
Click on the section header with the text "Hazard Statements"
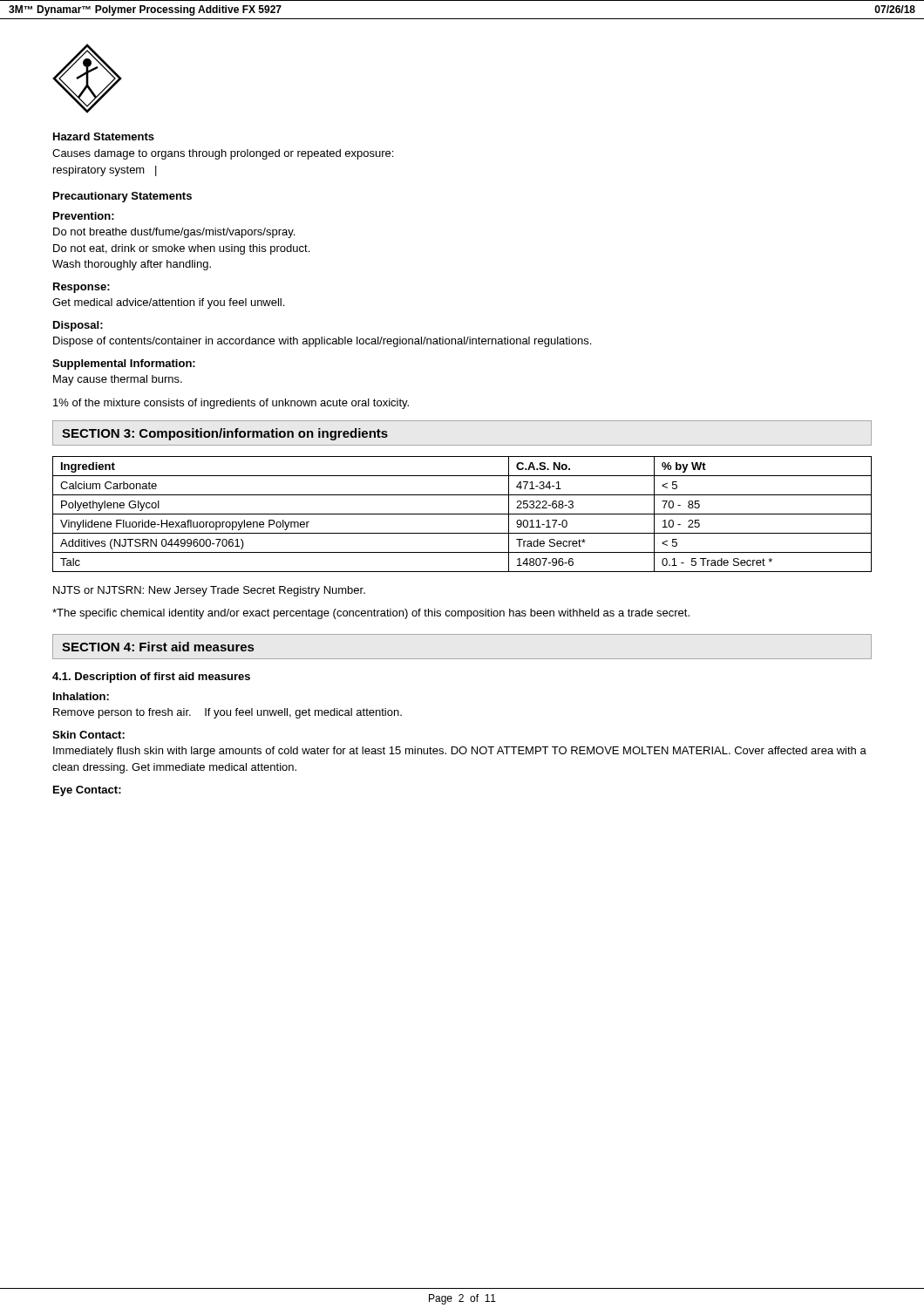[x=103, y=136]
